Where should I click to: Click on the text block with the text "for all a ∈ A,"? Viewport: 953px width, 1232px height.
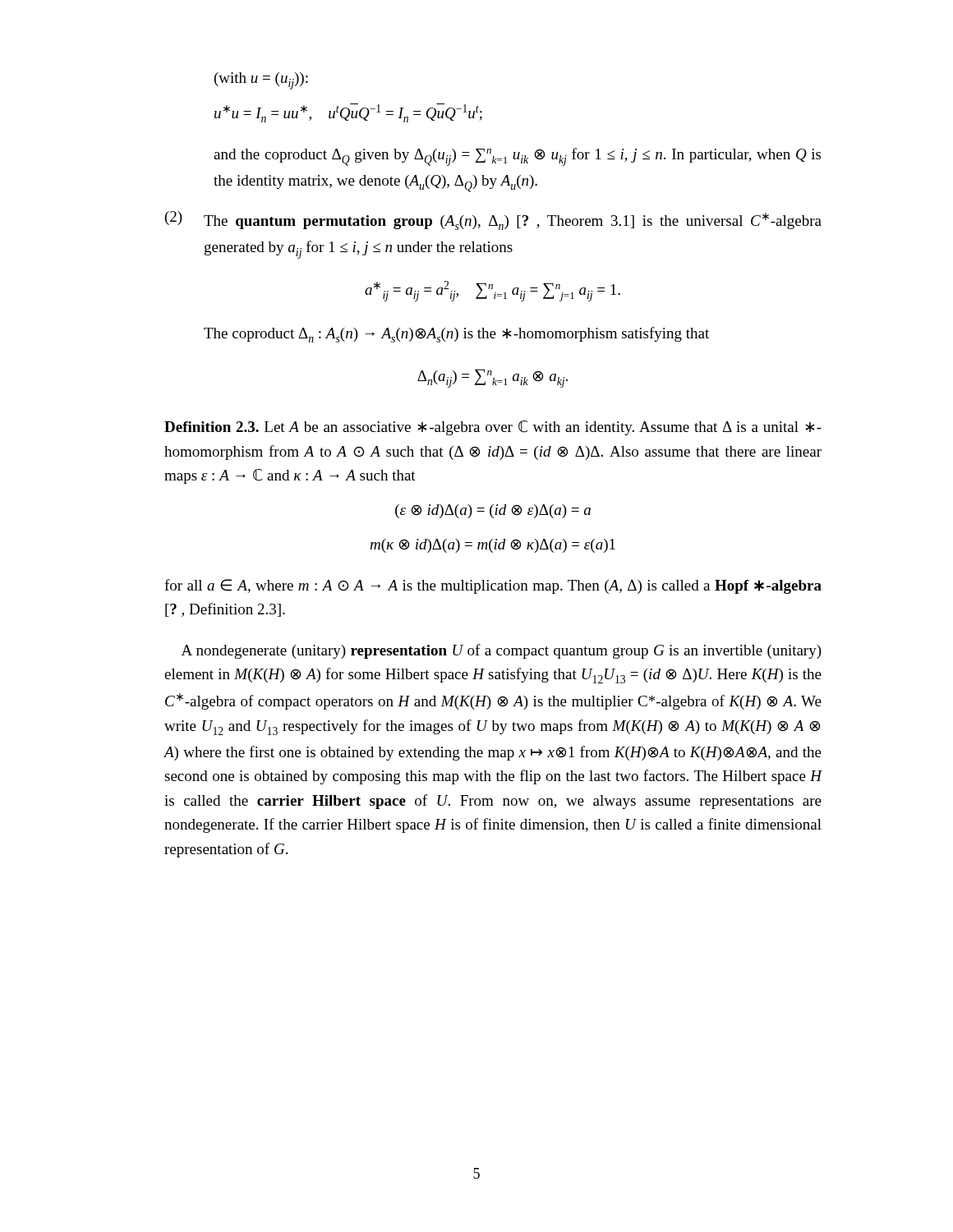click(493, 597)
